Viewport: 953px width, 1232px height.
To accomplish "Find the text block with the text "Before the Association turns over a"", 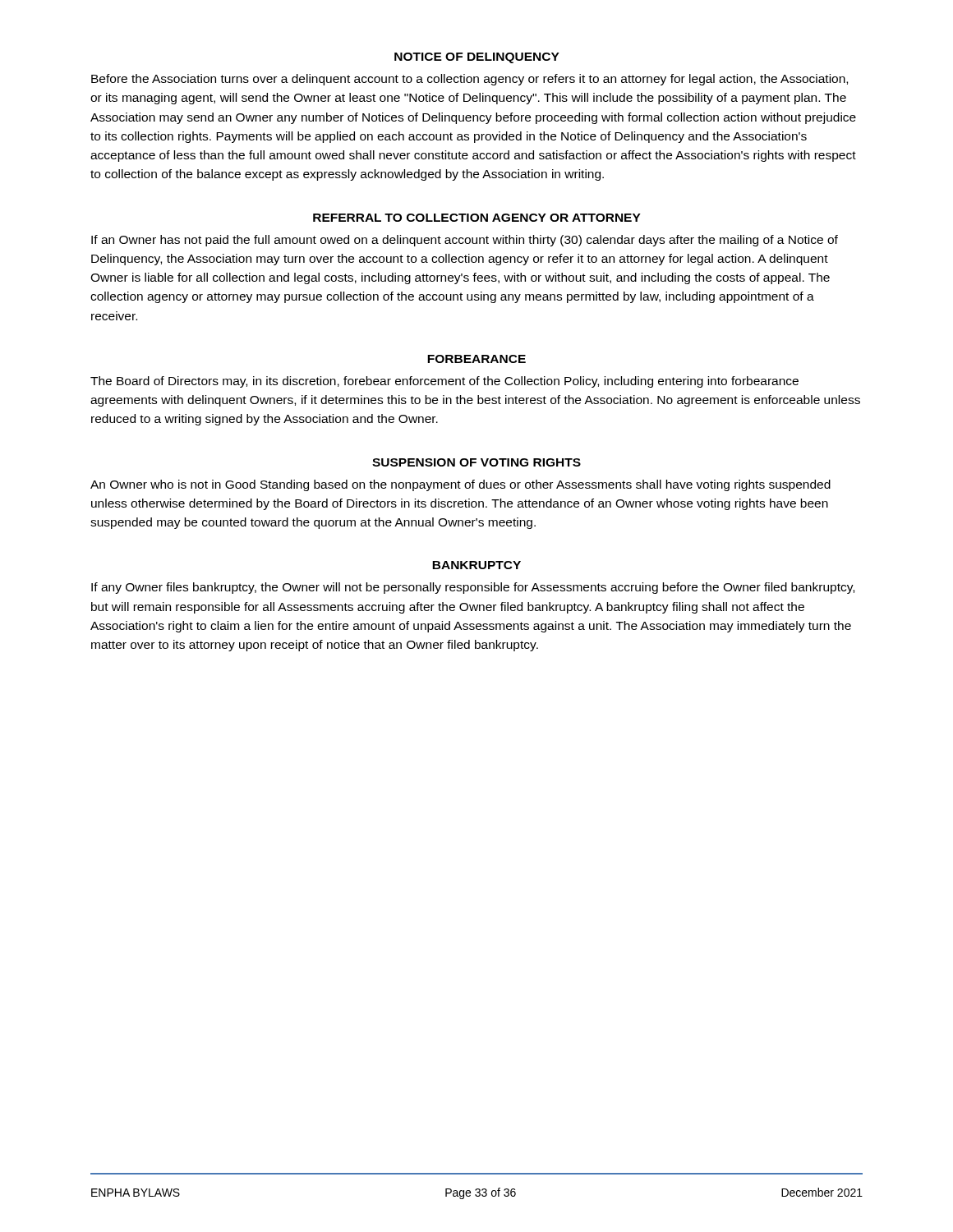I will (473, 126).
